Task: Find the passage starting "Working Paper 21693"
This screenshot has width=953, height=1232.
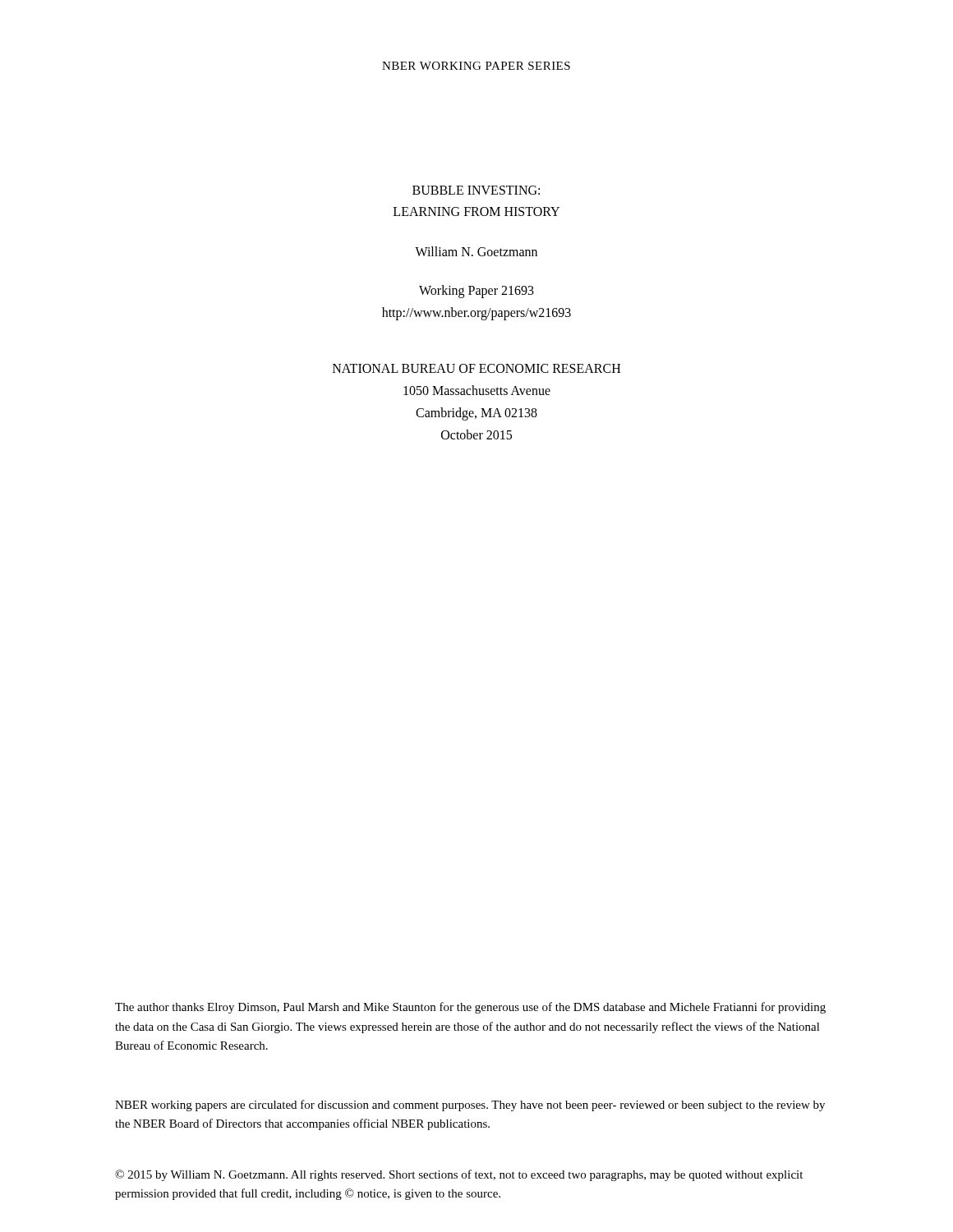Action: point(476,302)
